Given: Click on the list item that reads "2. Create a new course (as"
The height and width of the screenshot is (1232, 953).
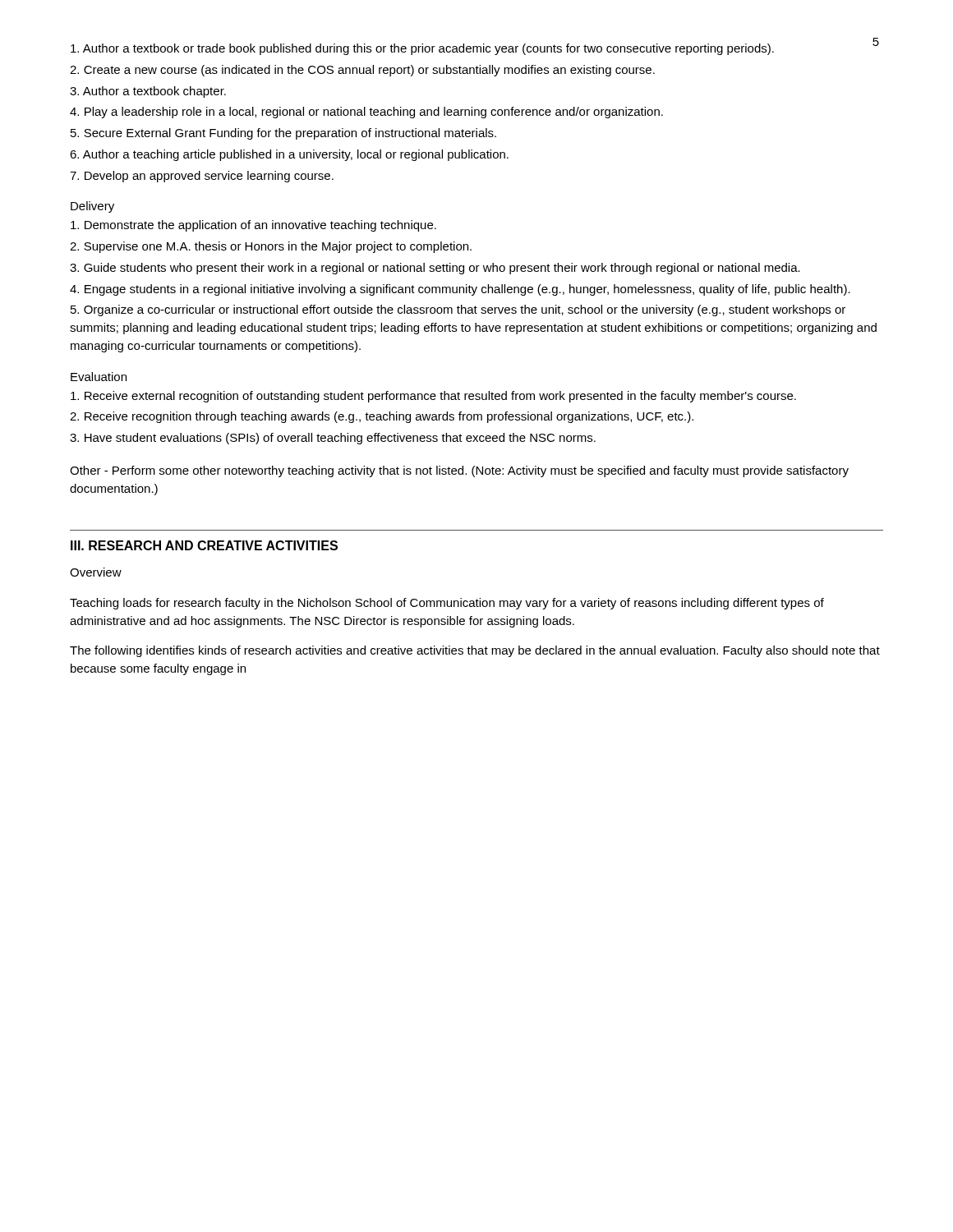Looking at the screenshot, I should click(363, 69).
